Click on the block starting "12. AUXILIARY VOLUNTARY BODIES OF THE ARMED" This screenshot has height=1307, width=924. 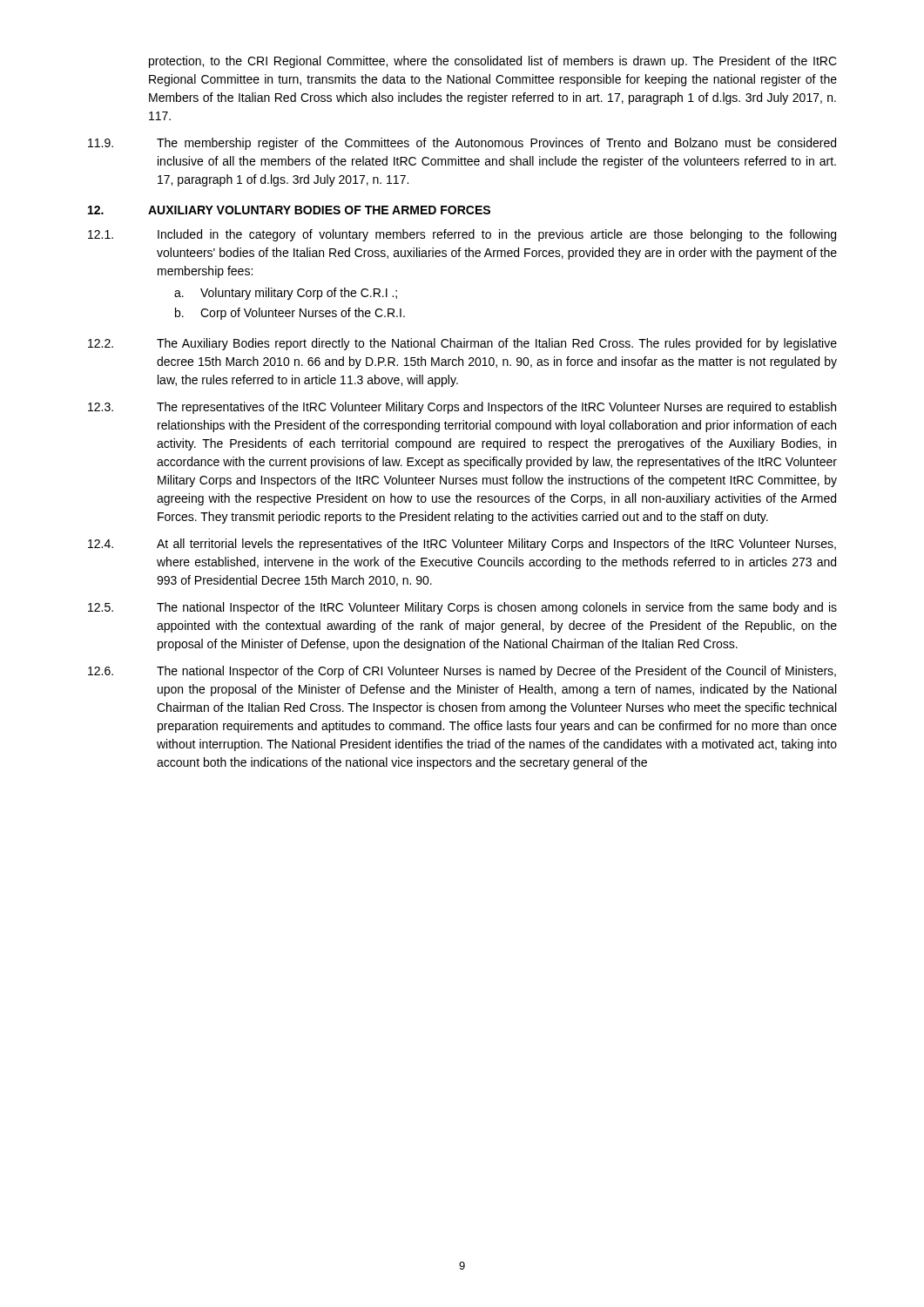tap(462, 210)
